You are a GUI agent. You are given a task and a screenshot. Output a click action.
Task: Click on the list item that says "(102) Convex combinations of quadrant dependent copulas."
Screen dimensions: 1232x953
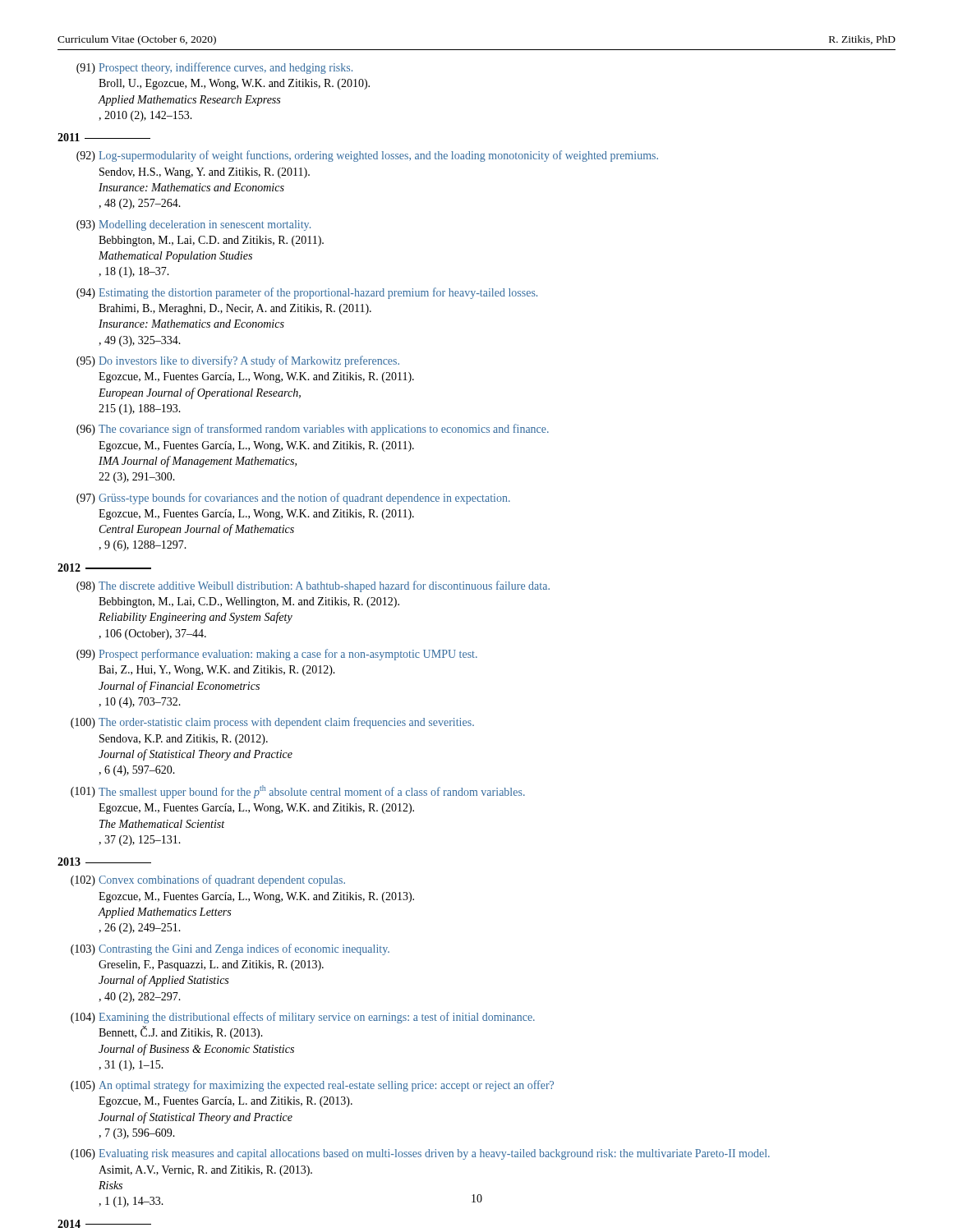click(x=208, y=880)
